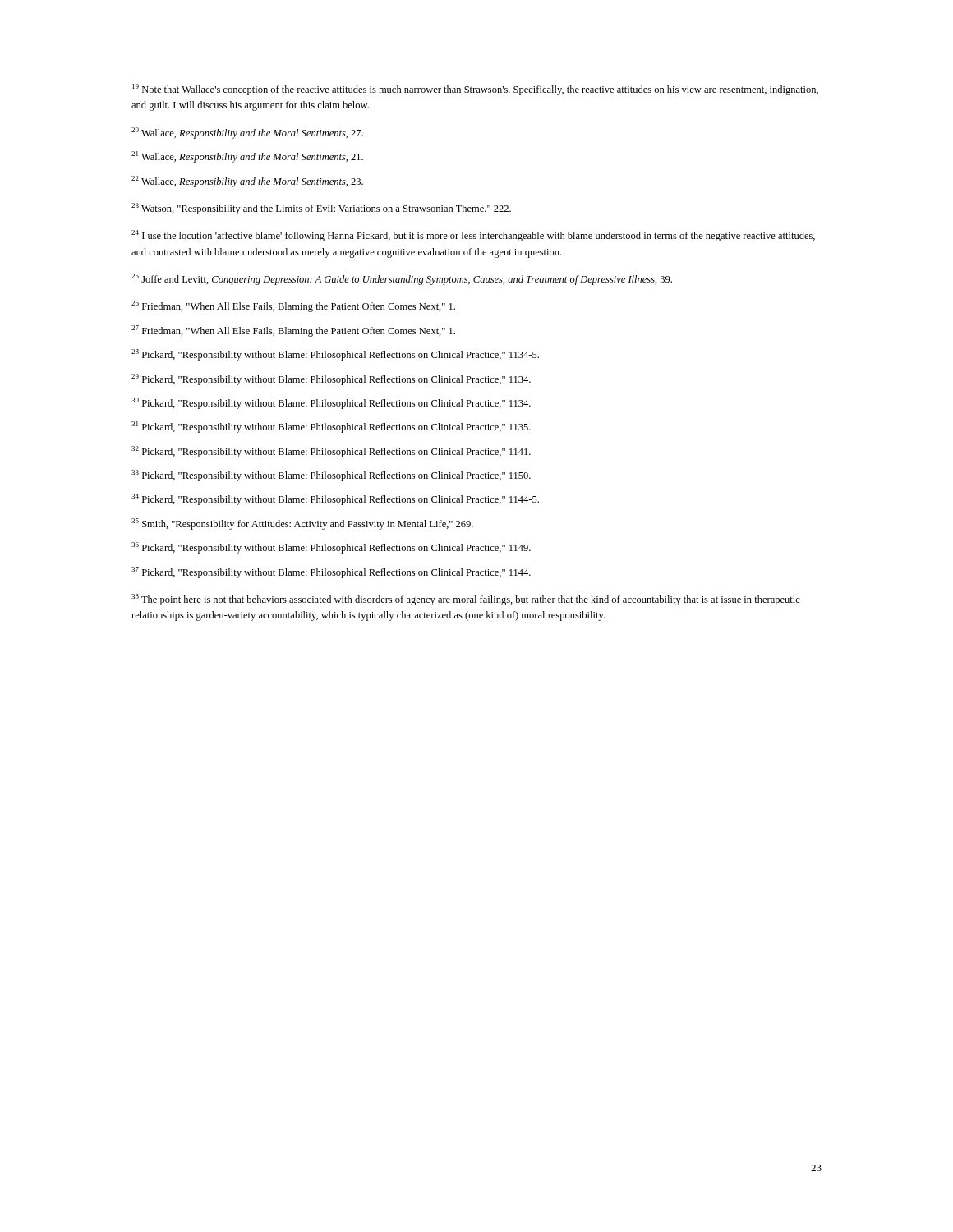The width and height of the screenshot is (953, 1232).
Task: Locate the footnote containing "27 Friedman, "When"
Action: point(294,330)
